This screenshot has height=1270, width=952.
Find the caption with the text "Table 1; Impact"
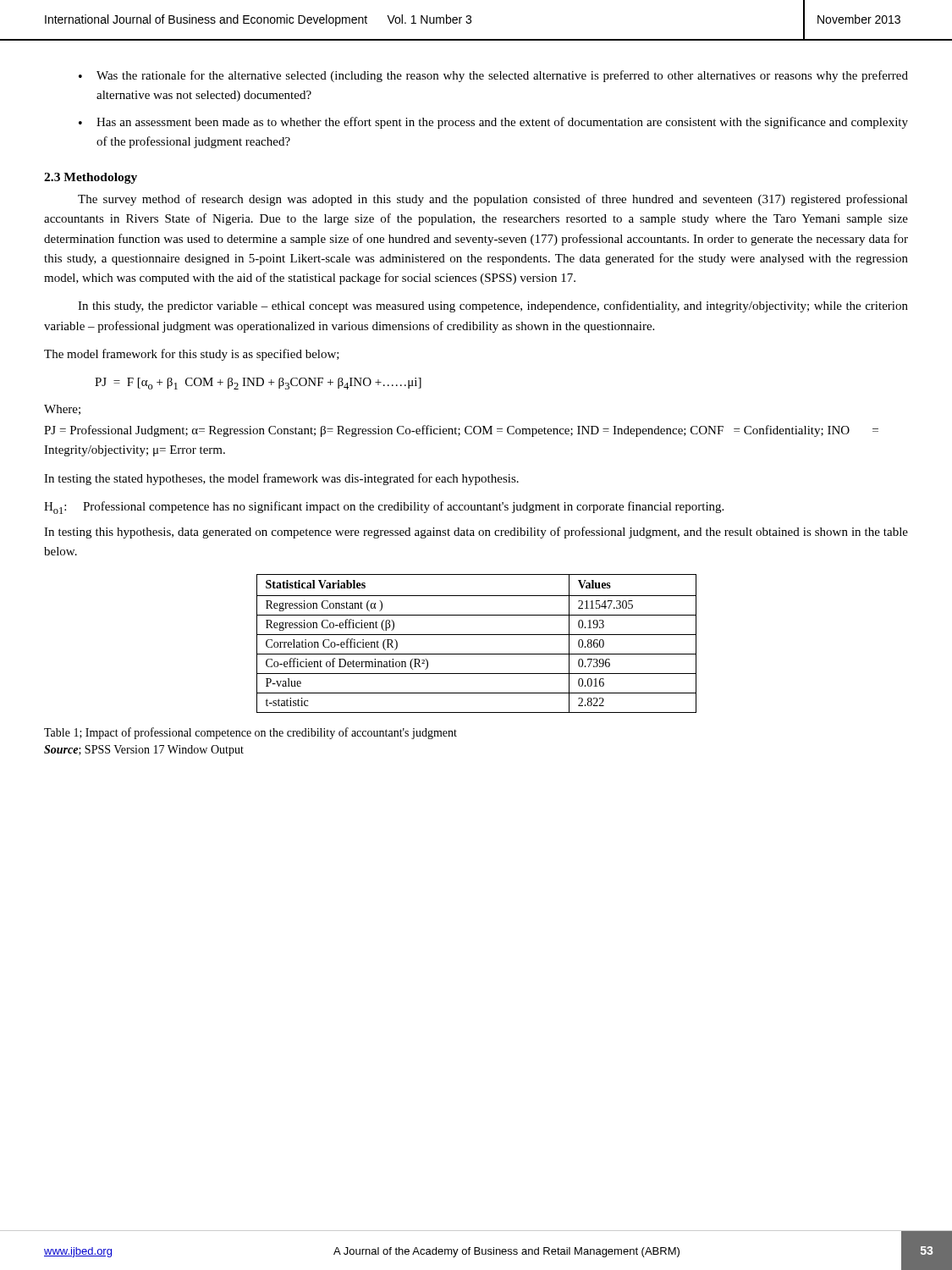pyautogui.click(x=250, y=741)
